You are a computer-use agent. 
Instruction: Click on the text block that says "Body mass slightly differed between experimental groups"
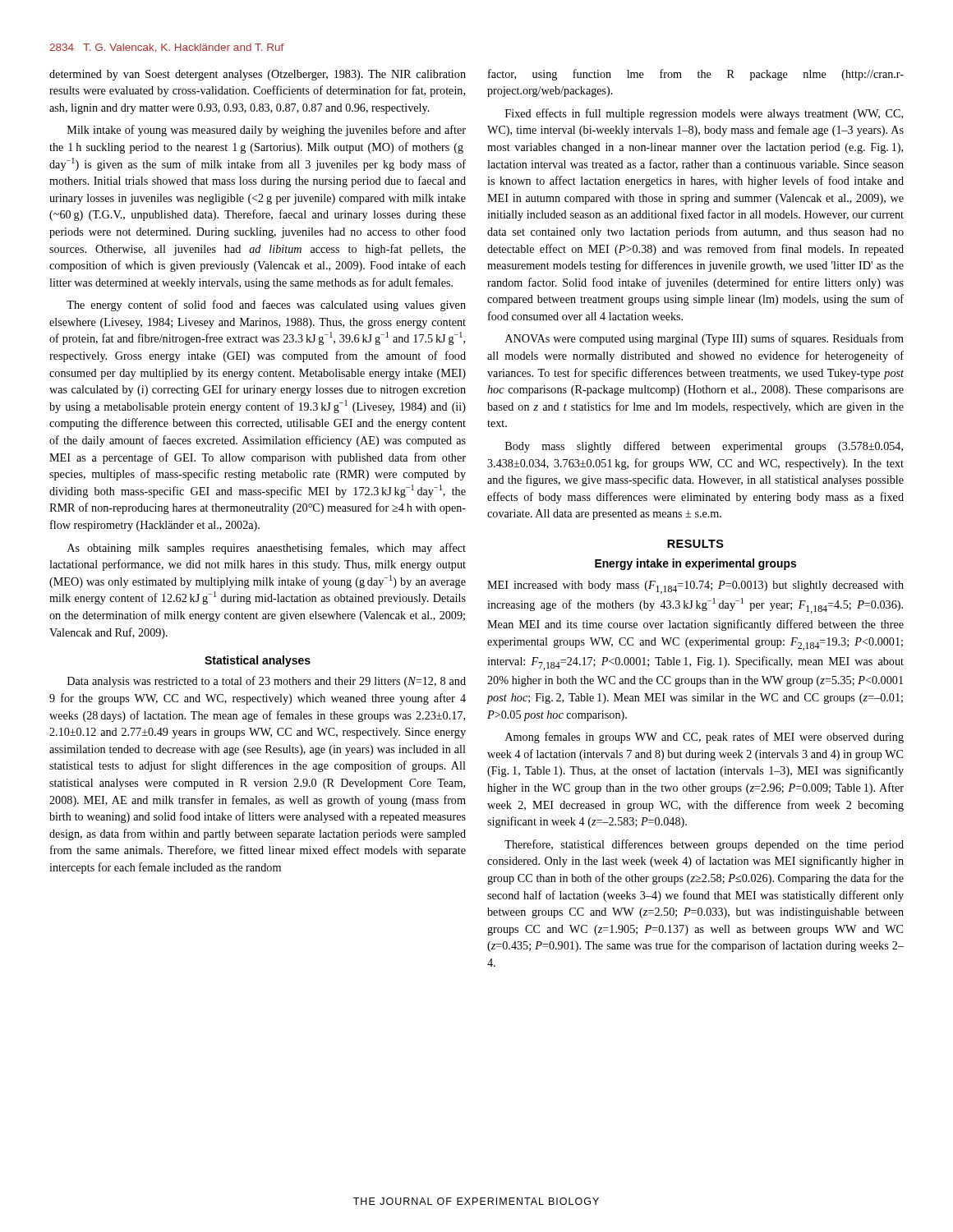pos(695,480)
